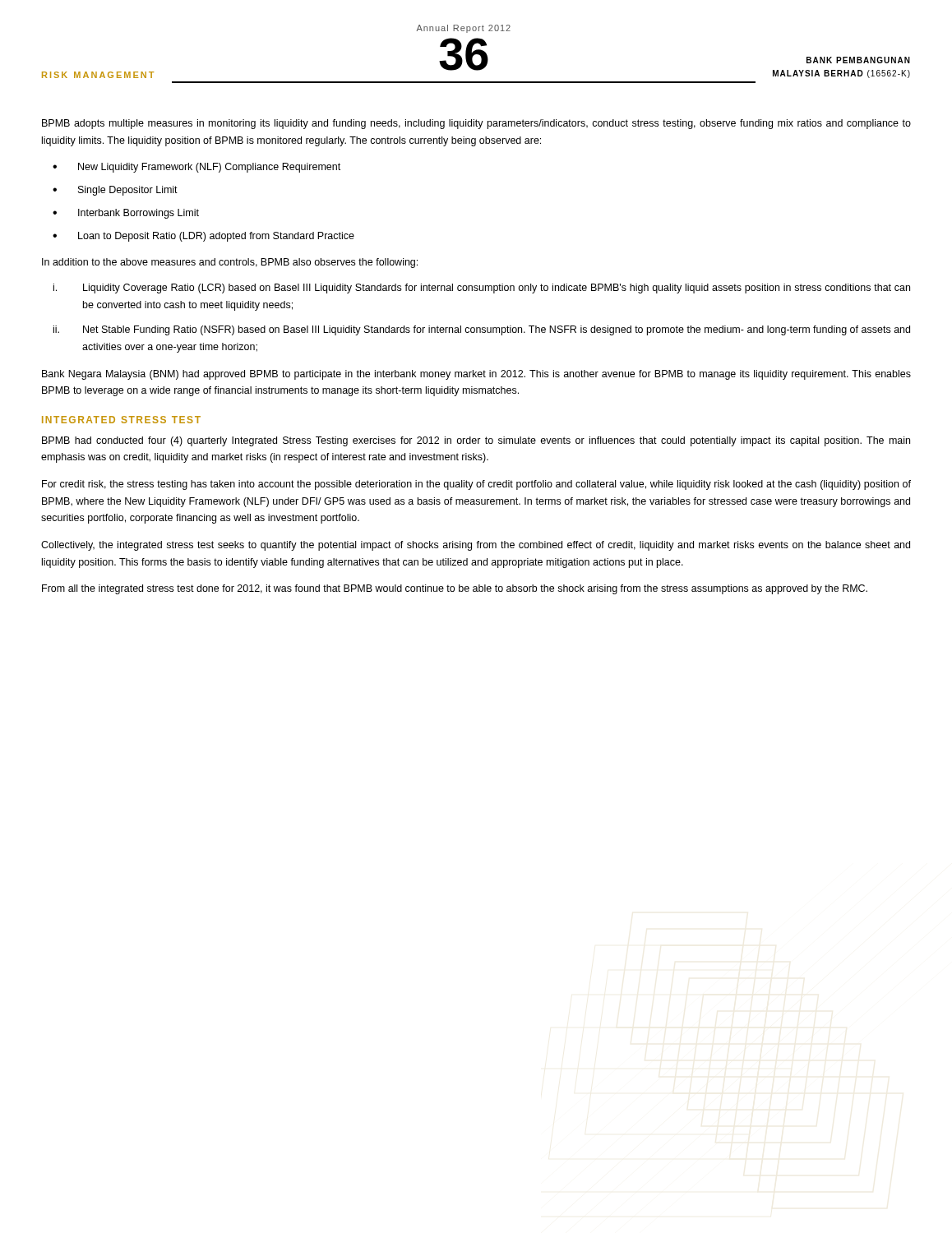952x1233 pixels.
Task: Click on the region starting "BPMB had conducted"
Action: (476, 449)
